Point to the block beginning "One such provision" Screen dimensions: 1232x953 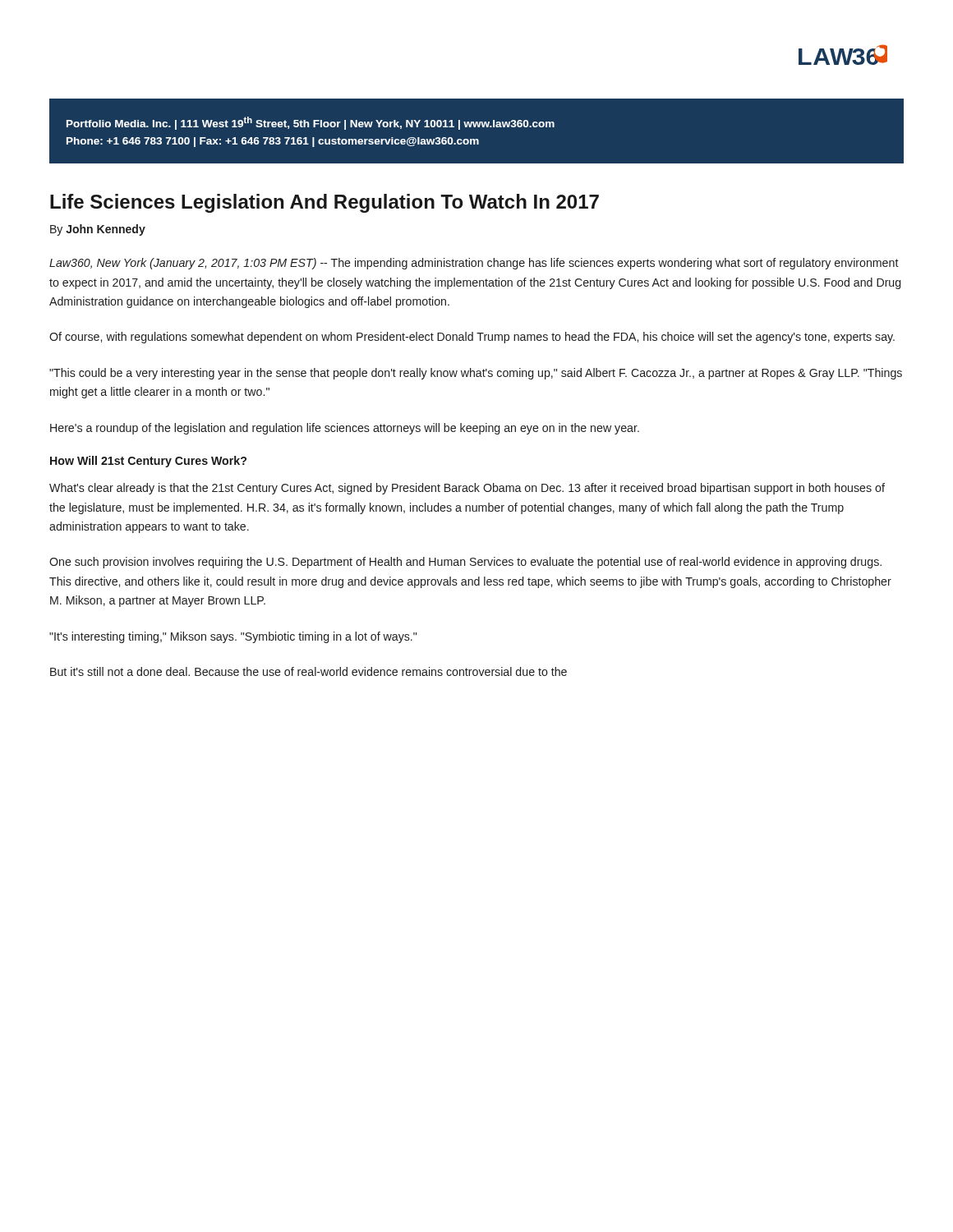pyautogui.click(x=476, y=582)
